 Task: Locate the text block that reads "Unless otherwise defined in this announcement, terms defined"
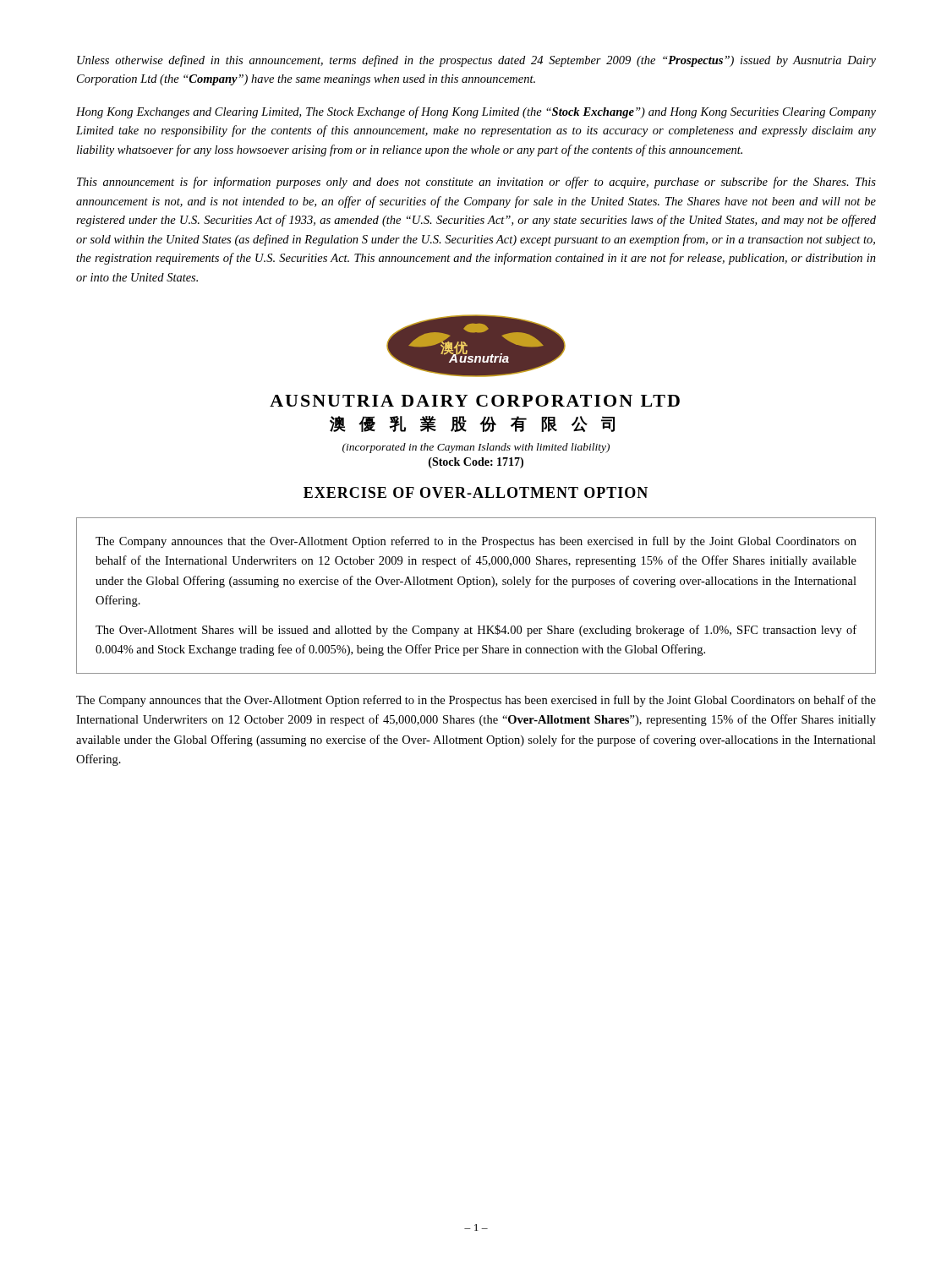tap(476, 69)
